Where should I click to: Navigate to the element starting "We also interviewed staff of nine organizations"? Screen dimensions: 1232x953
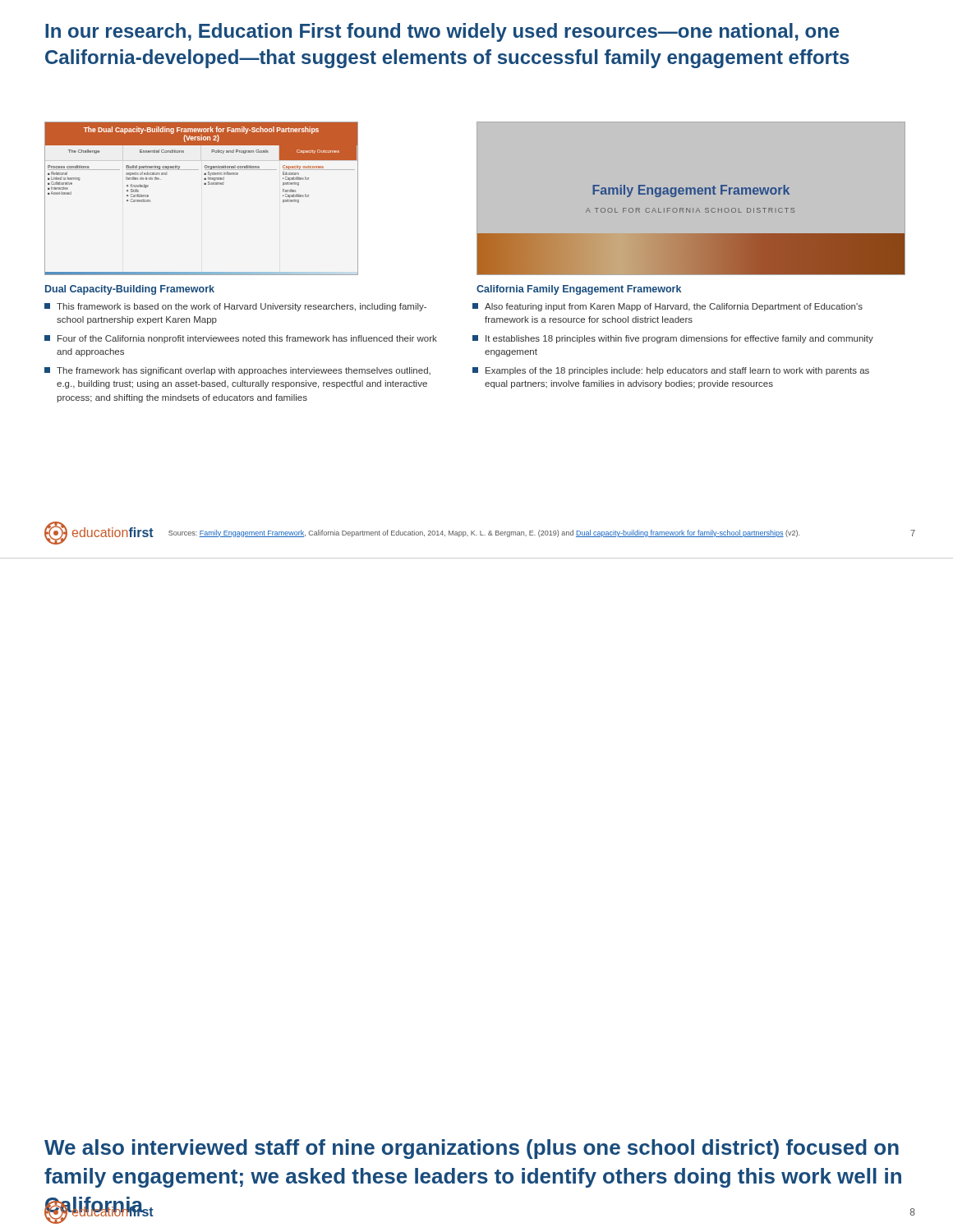click(473, 1176)
